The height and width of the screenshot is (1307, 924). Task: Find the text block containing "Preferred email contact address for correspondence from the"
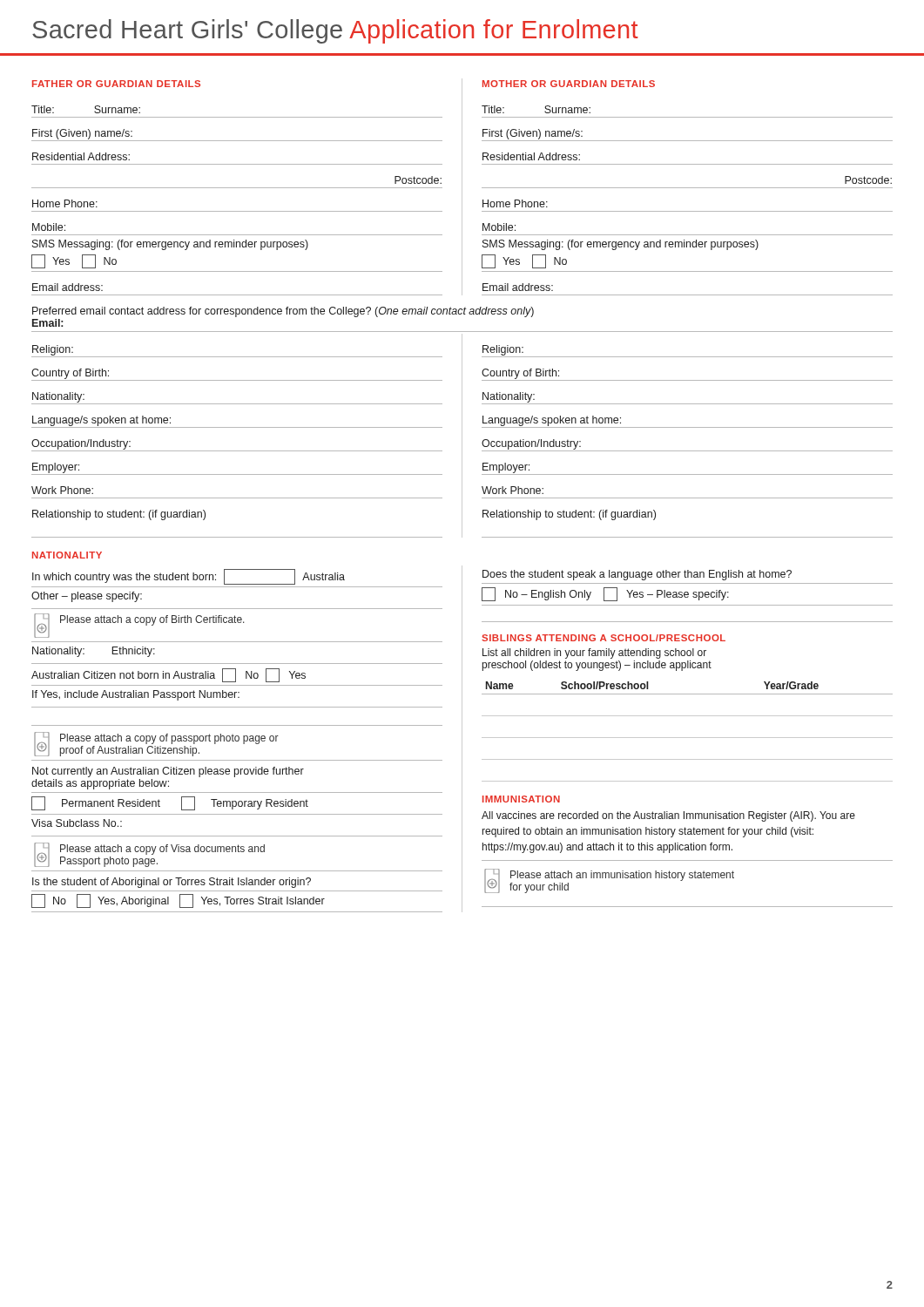283,317
